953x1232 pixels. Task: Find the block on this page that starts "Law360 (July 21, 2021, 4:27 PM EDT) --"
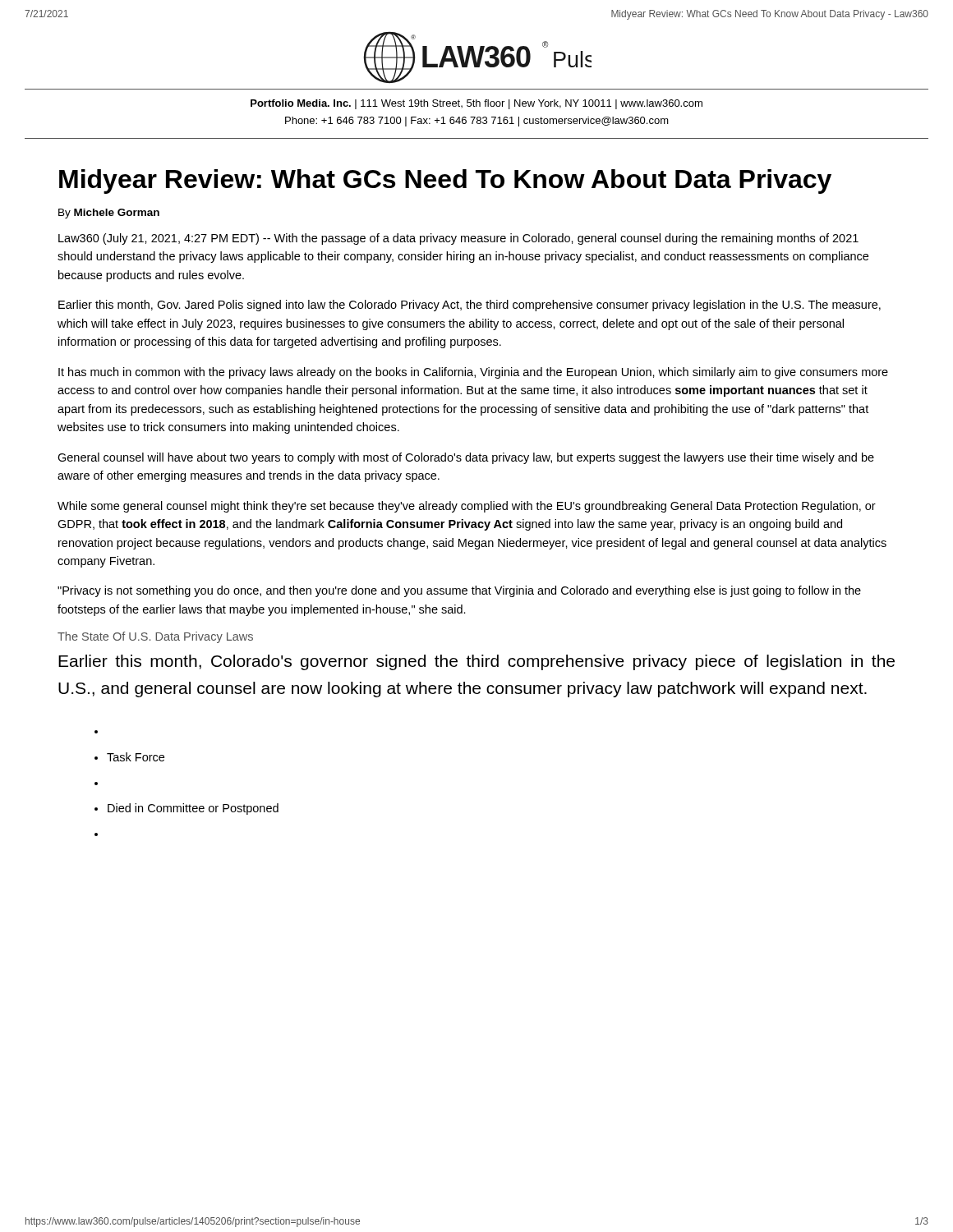(463, 257)
